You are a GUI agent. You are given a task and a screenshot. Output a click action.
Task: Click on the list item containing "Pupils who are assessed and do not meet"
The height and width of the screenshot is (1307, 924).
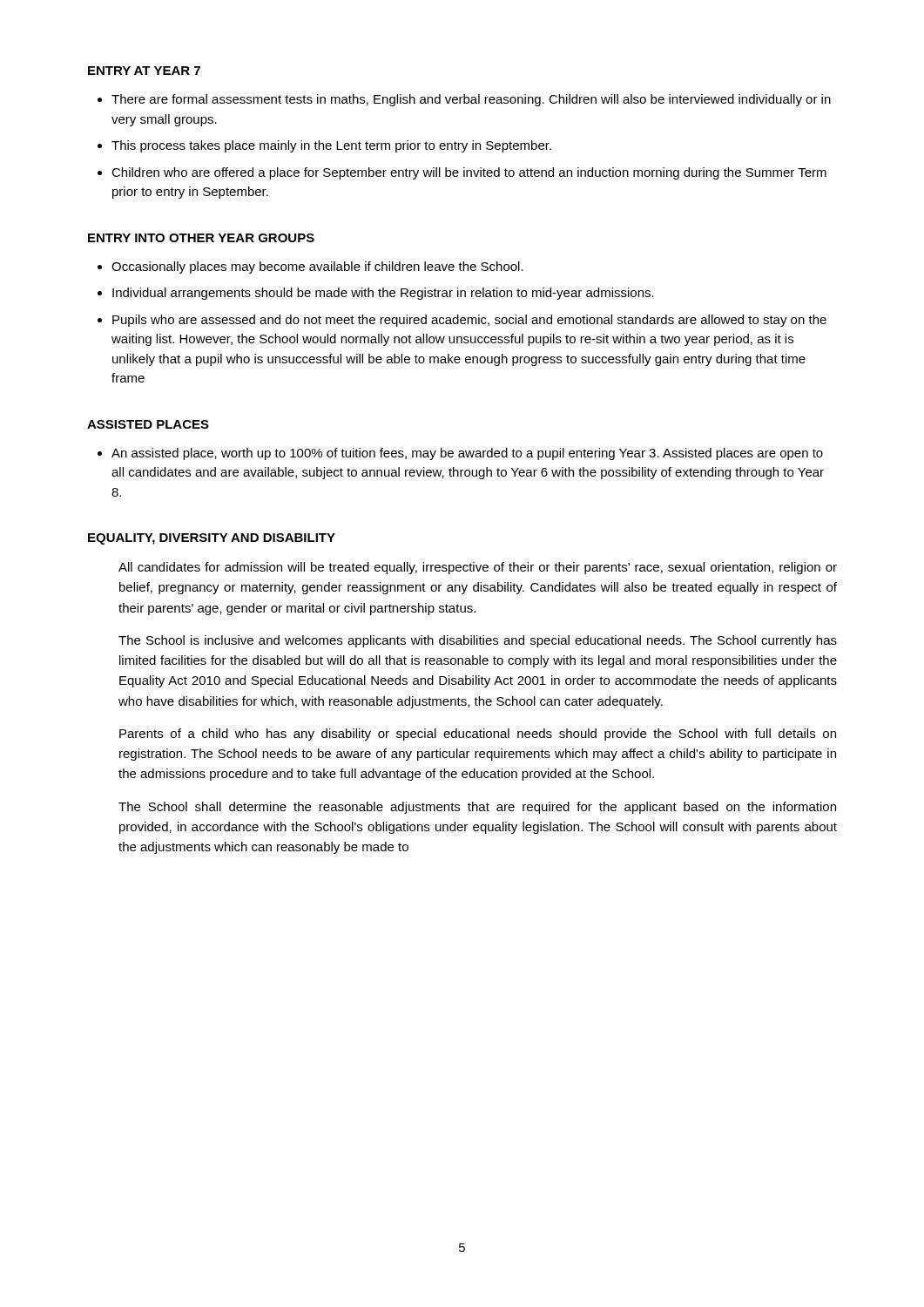pyautogui.click(x=469, y=348)
